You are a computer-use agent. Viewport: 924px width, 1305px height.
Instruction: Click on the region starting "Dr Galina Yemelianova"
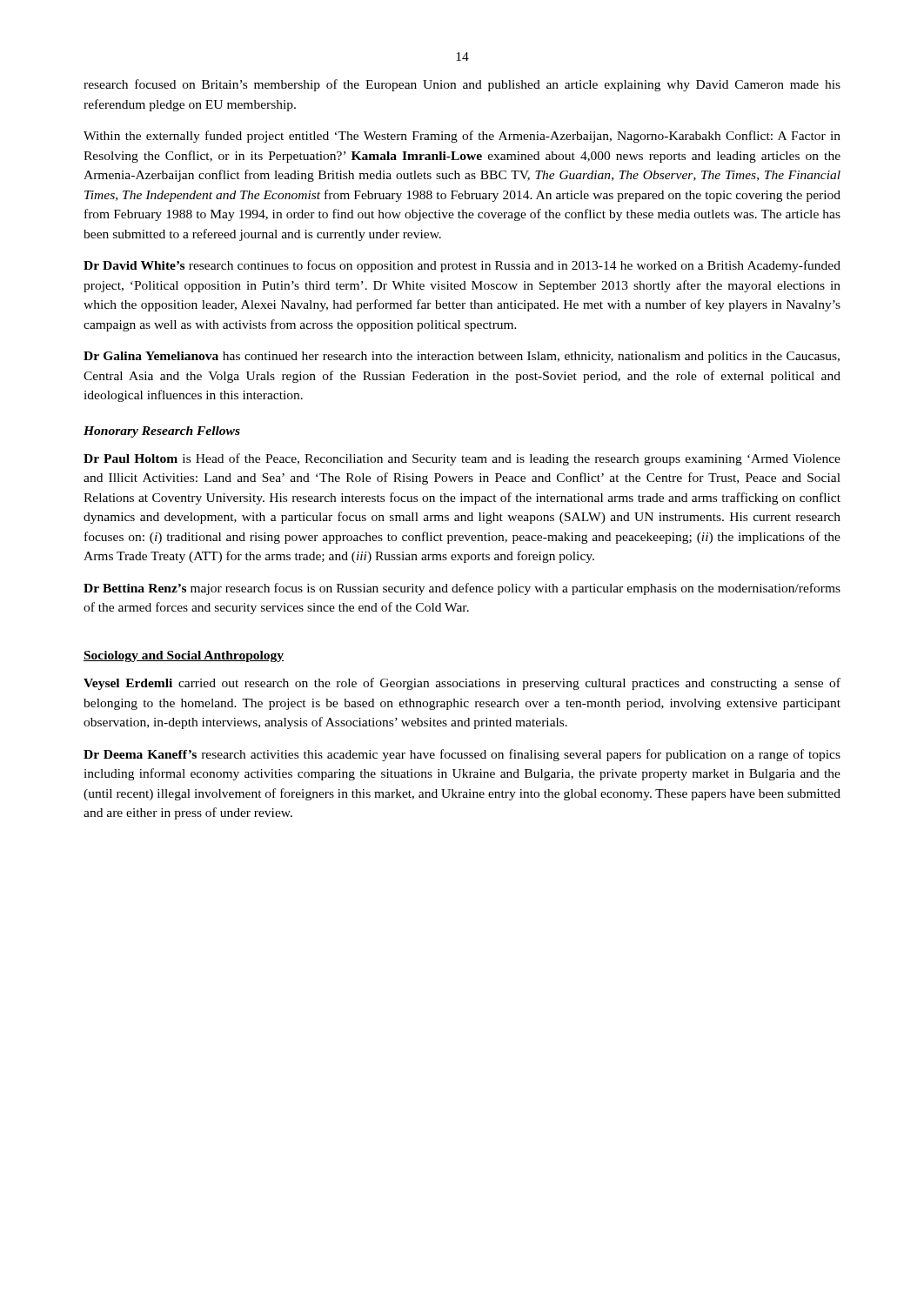[462, 376]
